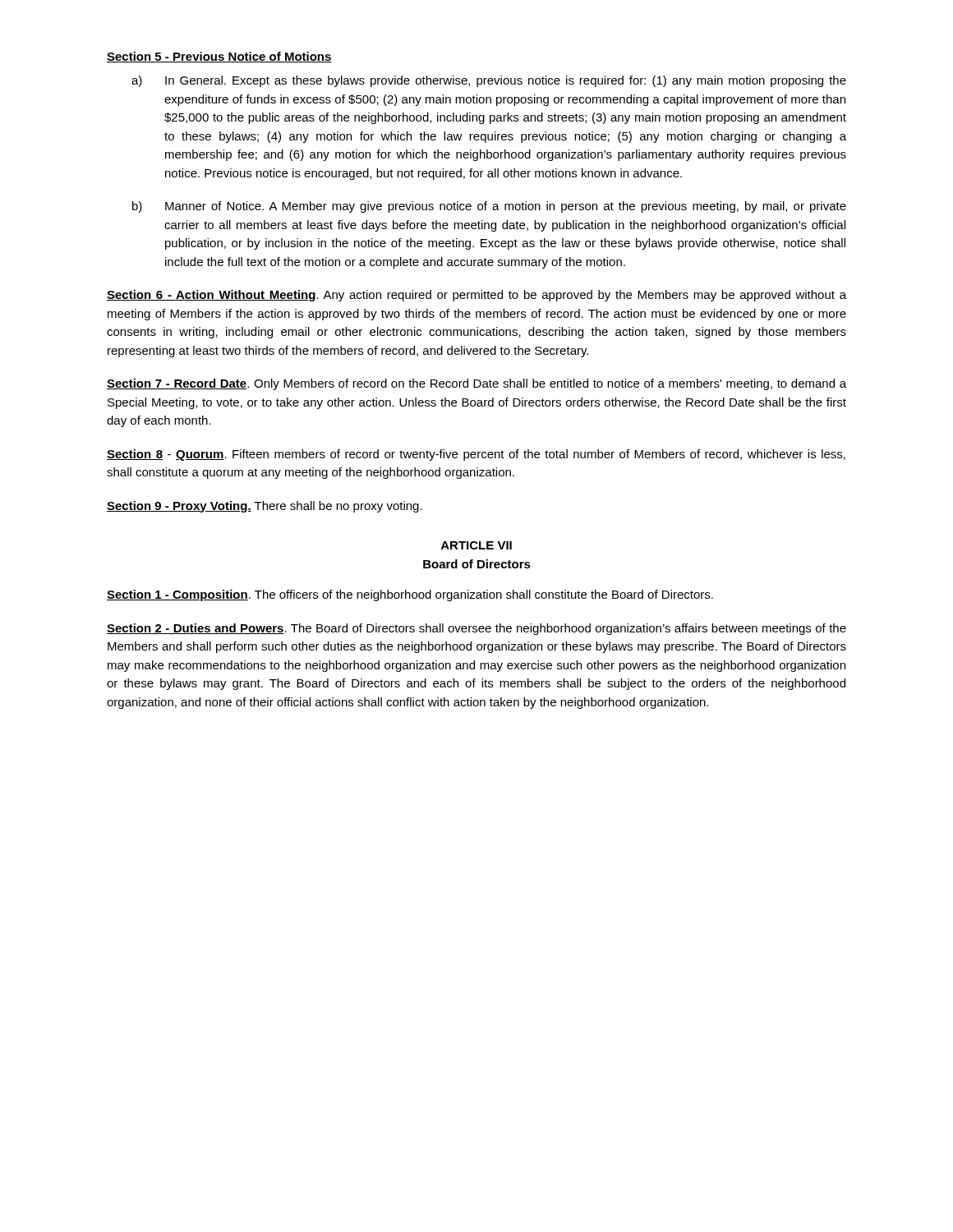Viewport: 953px width, 1232px height.
Task: Where is the passage that starts "a) In General."?
Action: [489, 127]
